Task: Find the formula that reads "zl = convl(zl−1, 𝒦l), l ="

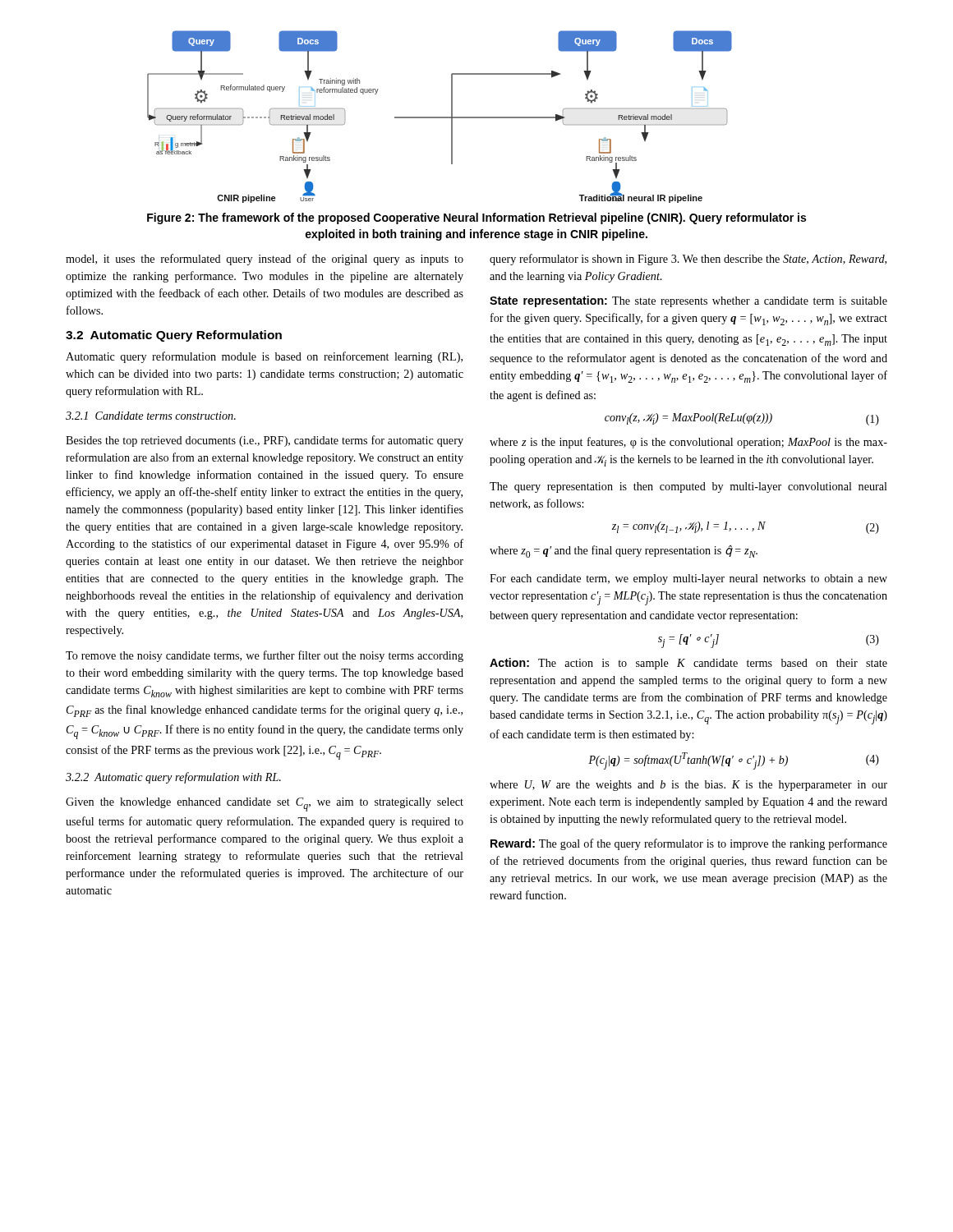Action: coord(745,528)
